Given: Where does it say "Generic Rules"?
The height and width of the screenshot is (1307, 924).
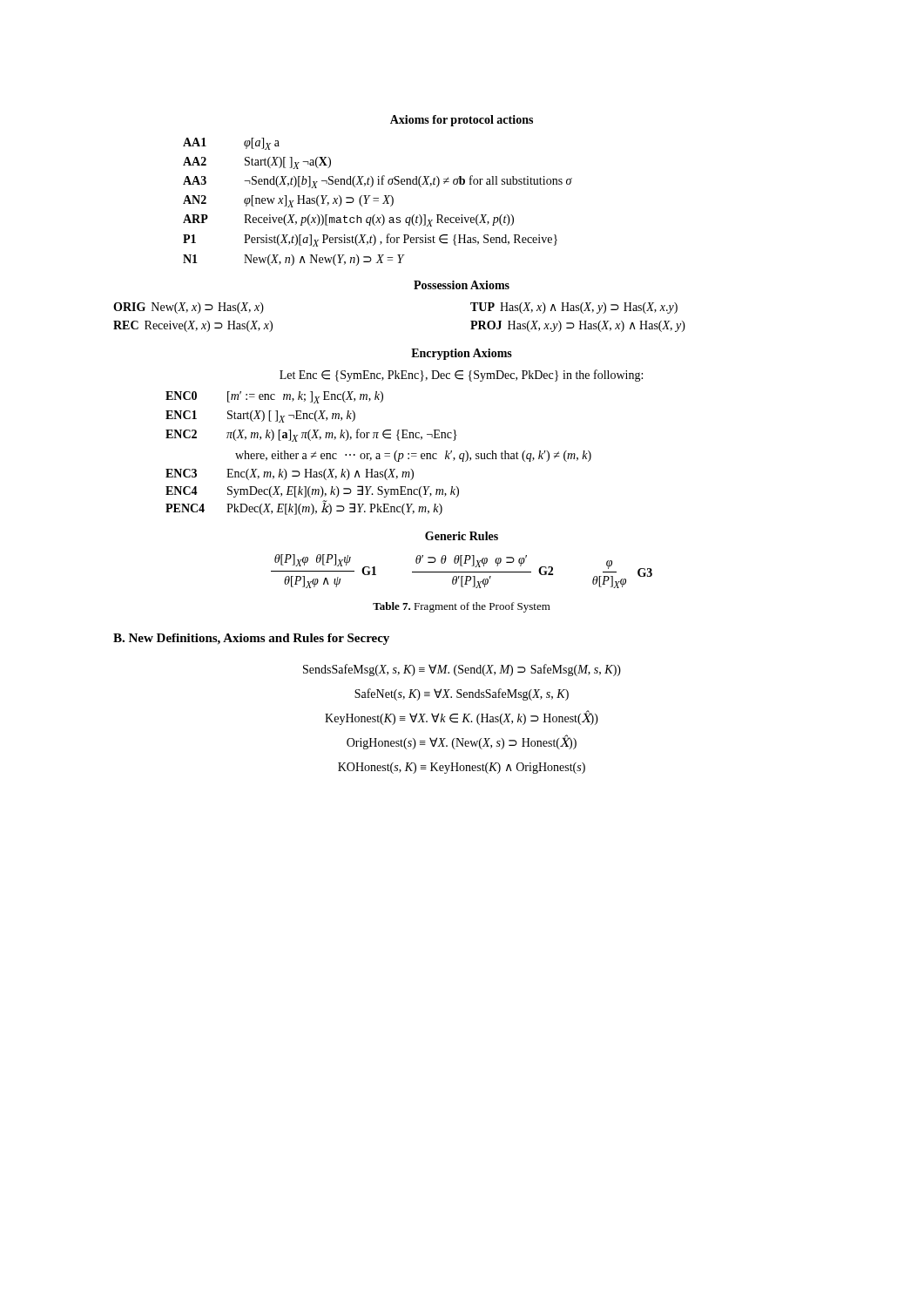Looking at the screenshot, I should 462,536.
